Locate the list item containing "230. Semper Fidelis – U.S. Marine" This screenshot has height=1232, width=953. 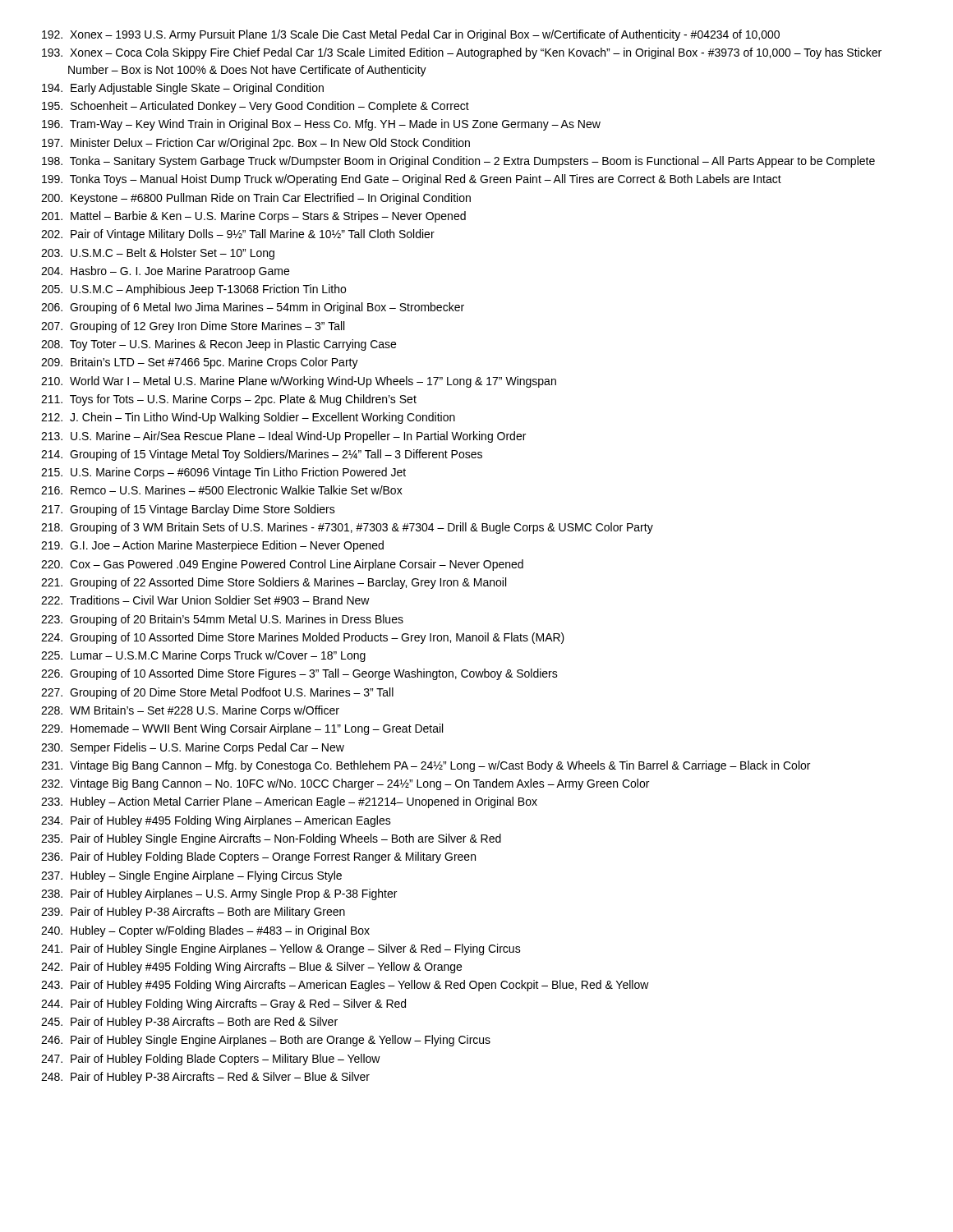(193, 747)
